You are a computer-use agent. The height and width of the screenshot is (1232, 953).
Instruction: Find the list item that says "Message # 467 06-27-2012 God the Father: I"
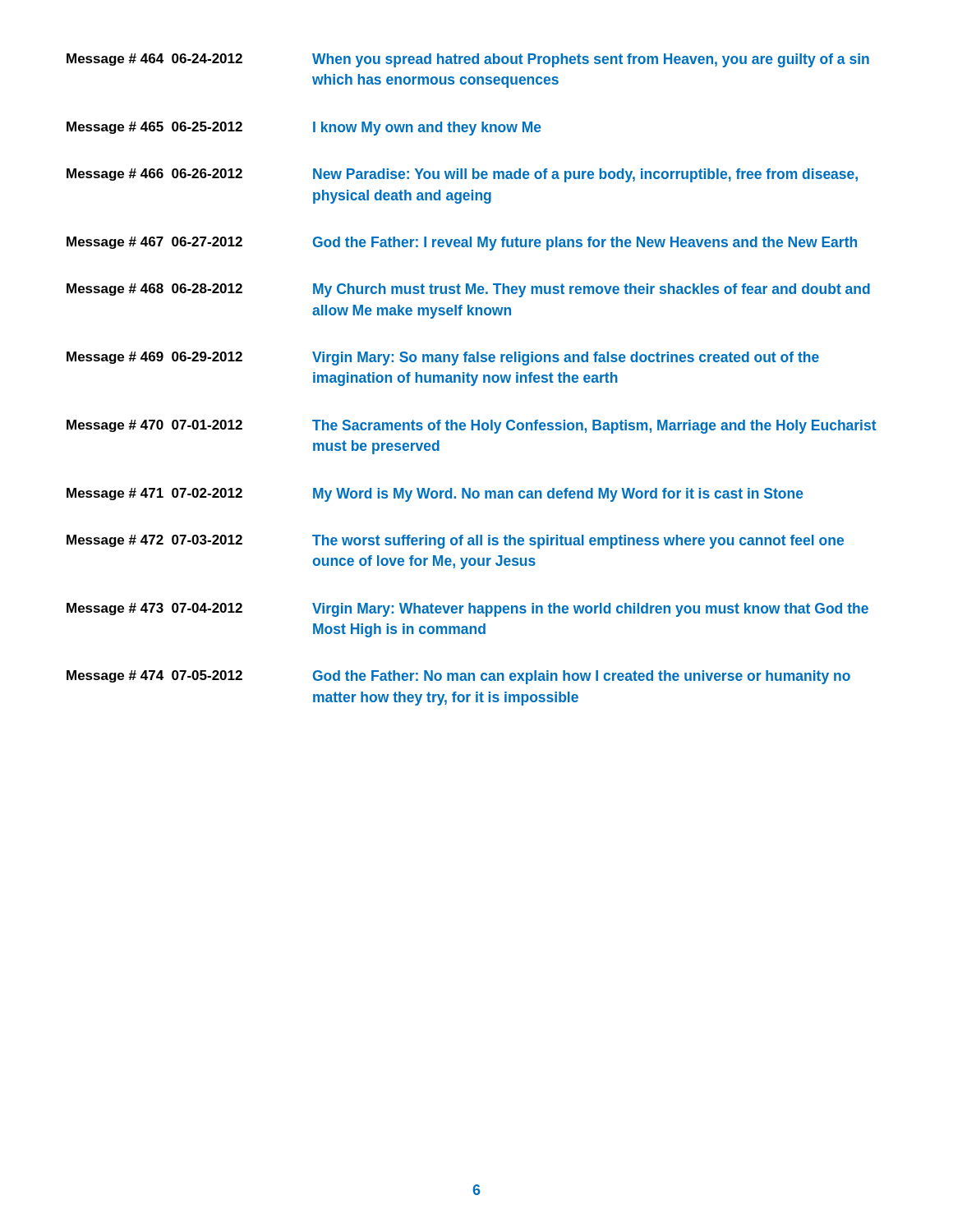462,243
